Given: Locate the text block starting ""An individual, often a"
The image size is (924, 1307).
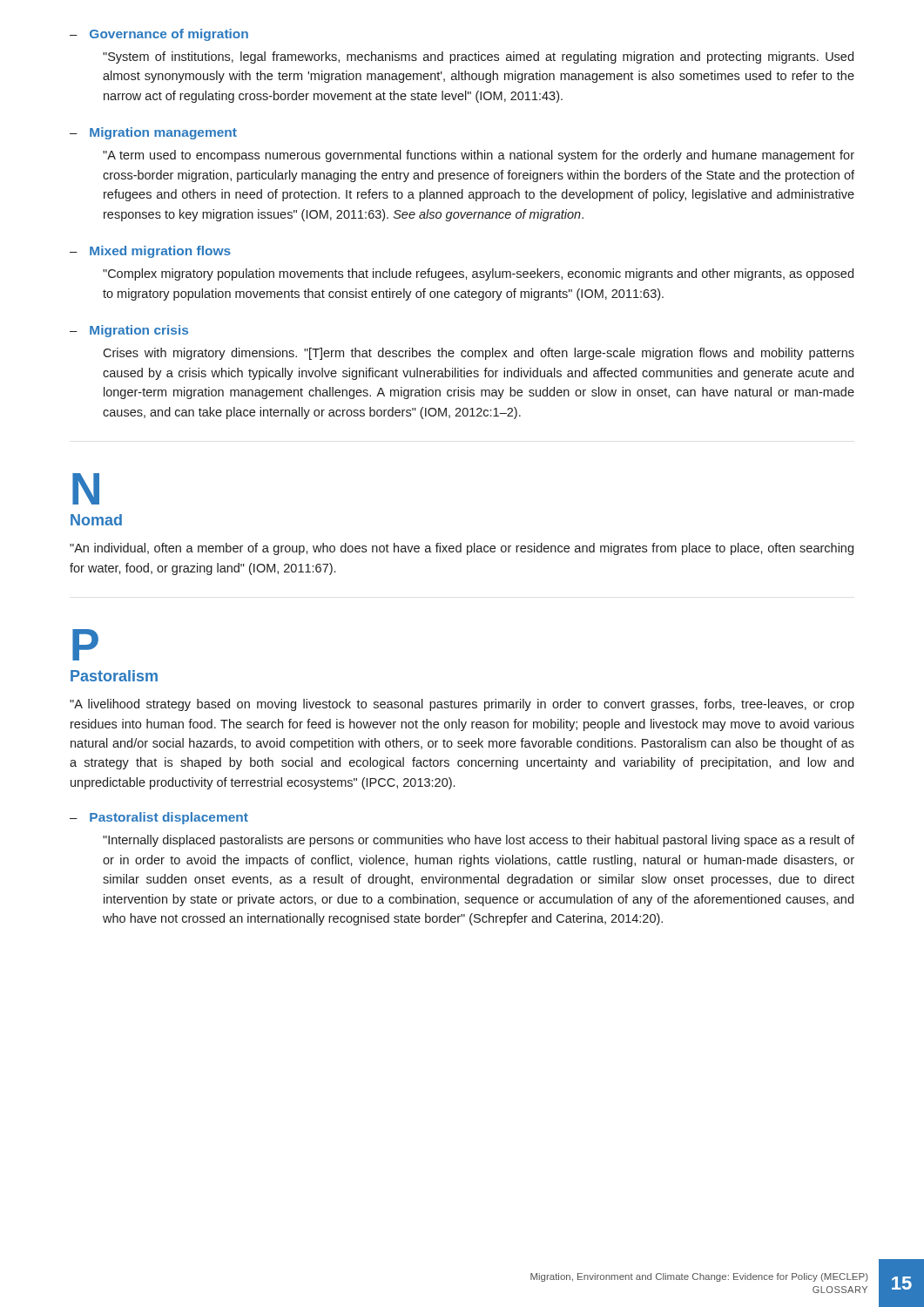Looking at the screenshot, I should tap(462, 558).
